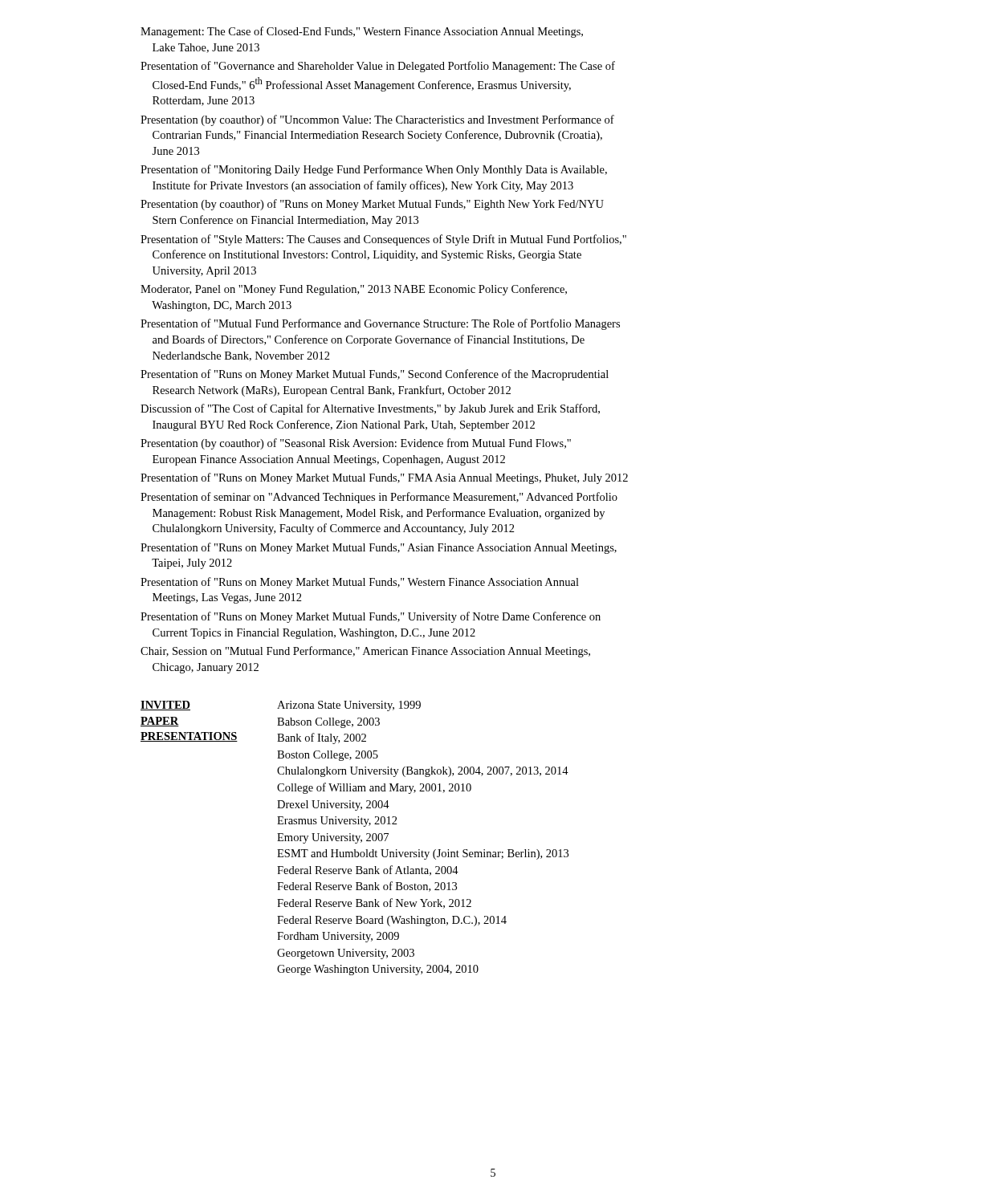Find the element starting "Presentation (by coauthor) of "Runs on"
This screenshot has height=1204, width=986.
point(372,212)
